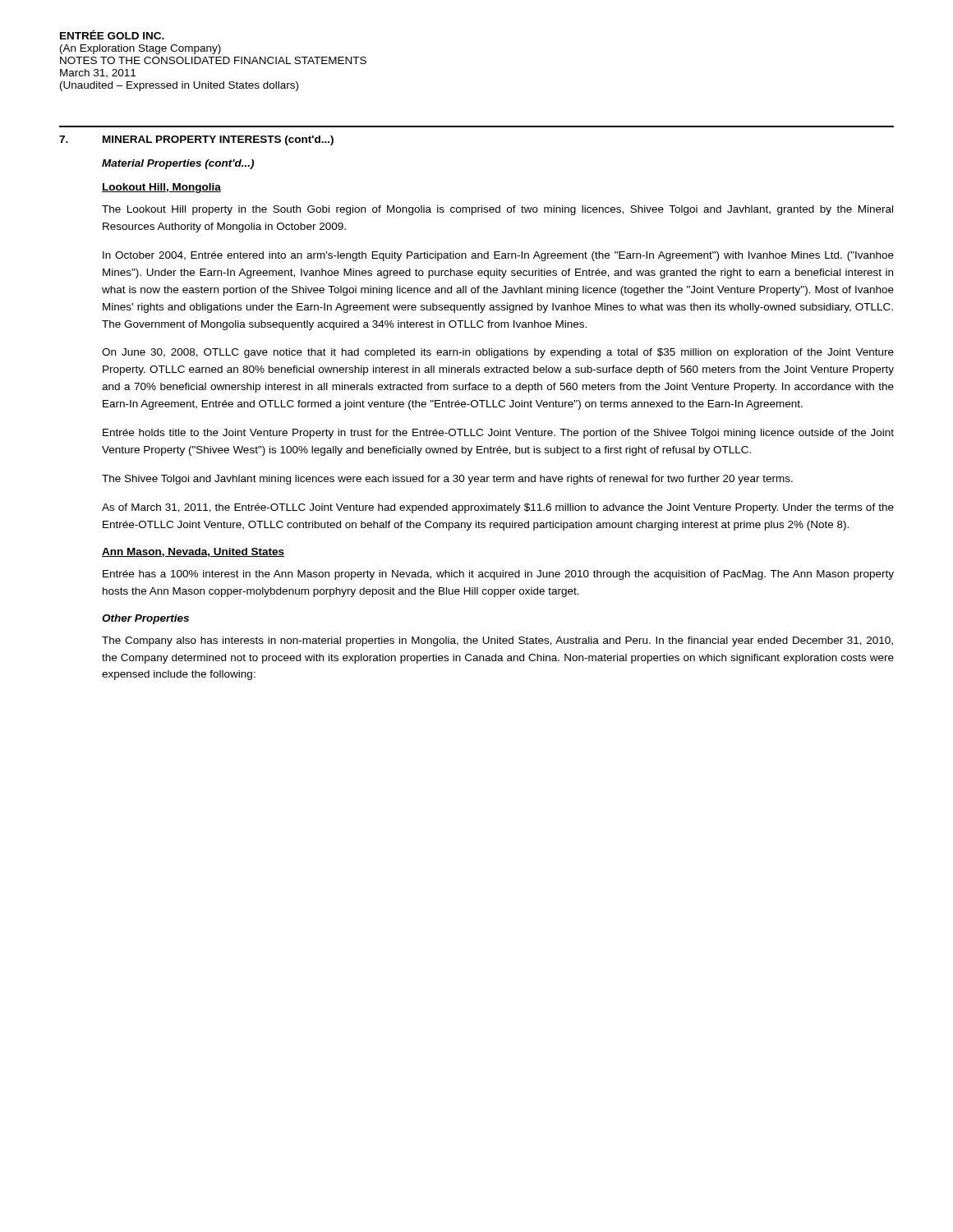
Task: Find the region starting "Lookout Hill, Mongolia"
Action: 161,187
